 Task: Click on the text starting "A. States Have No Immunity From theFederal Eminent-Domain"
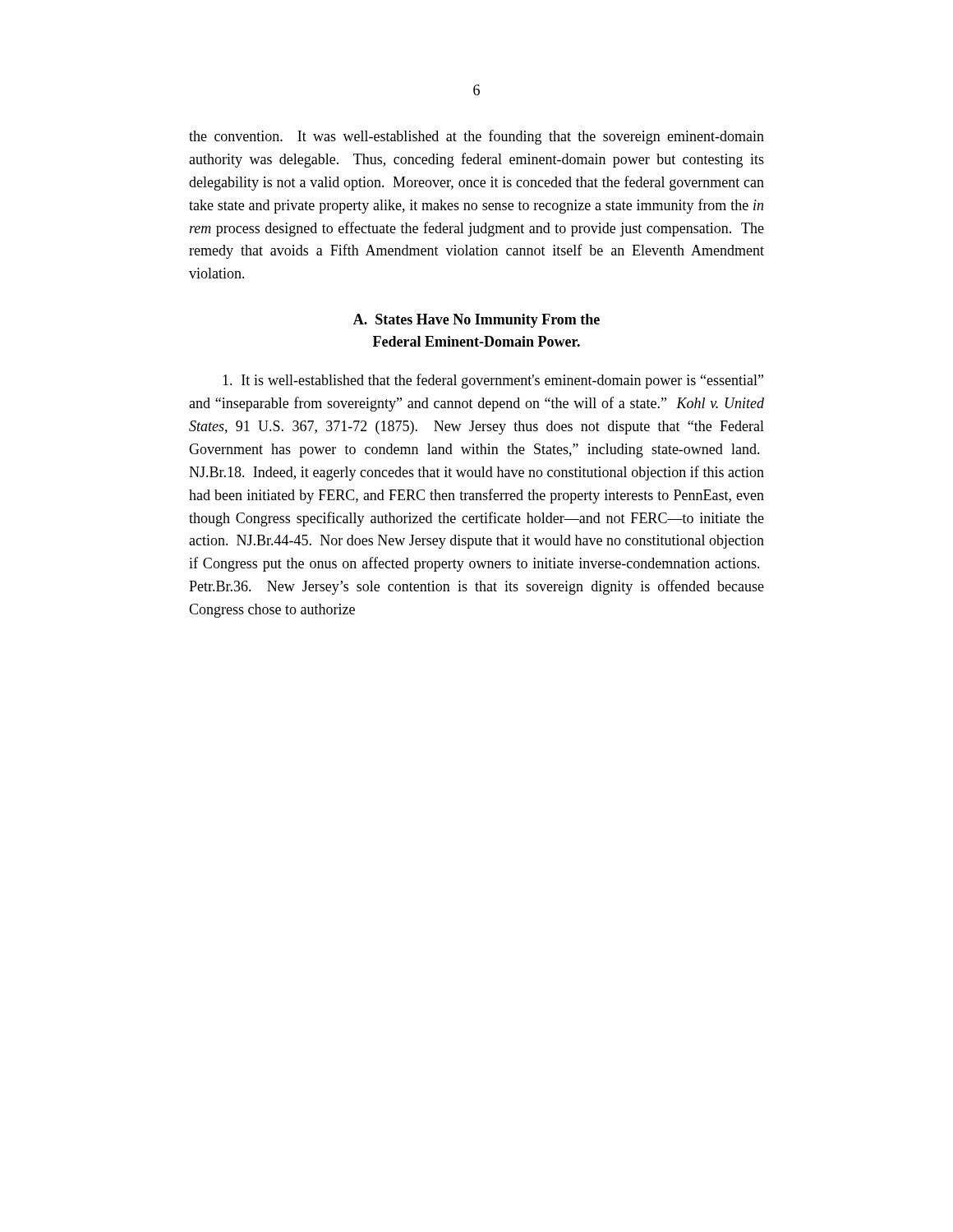(476, 331)
